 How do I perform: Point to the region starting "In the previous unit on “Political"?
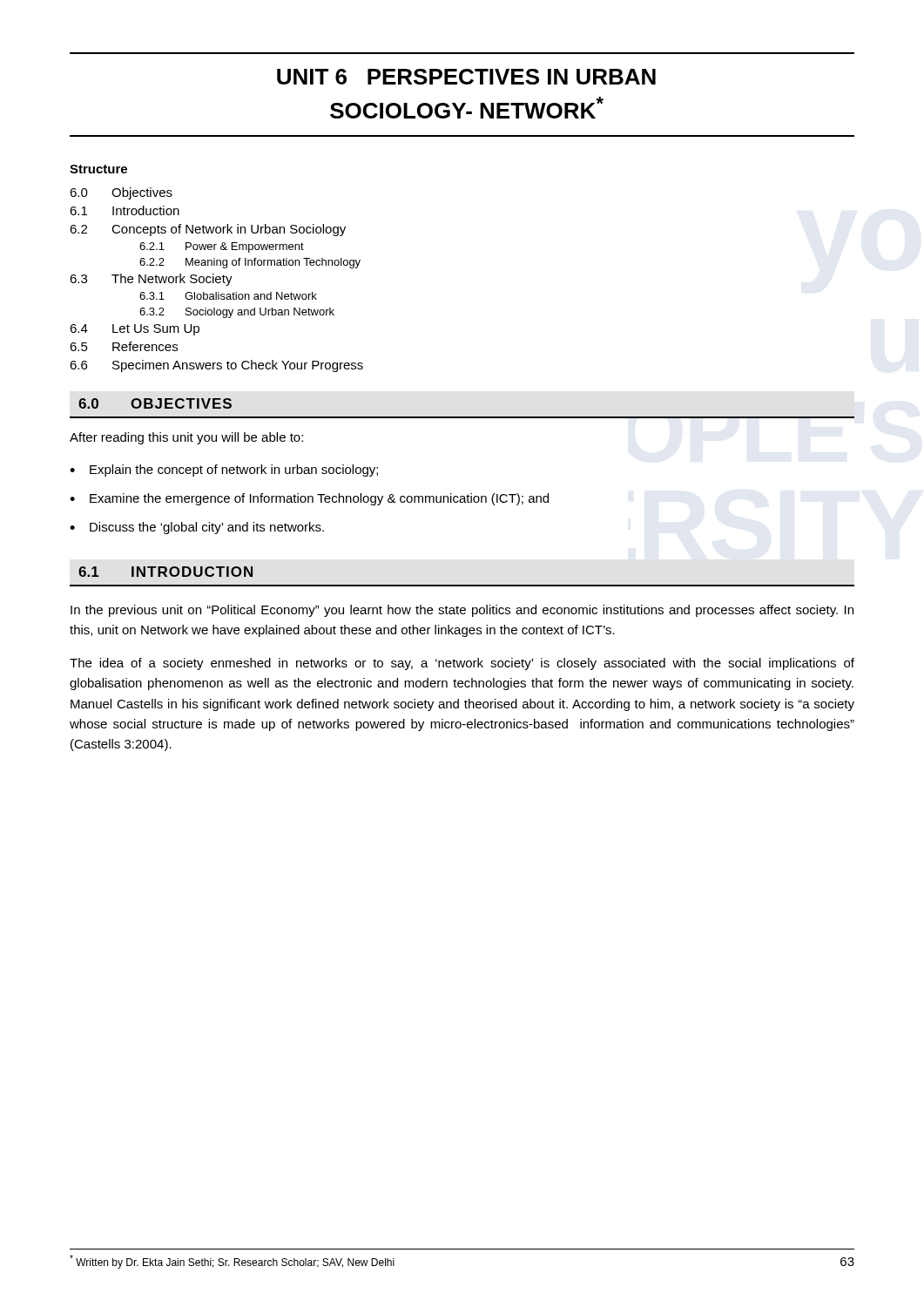coord(462,619)
